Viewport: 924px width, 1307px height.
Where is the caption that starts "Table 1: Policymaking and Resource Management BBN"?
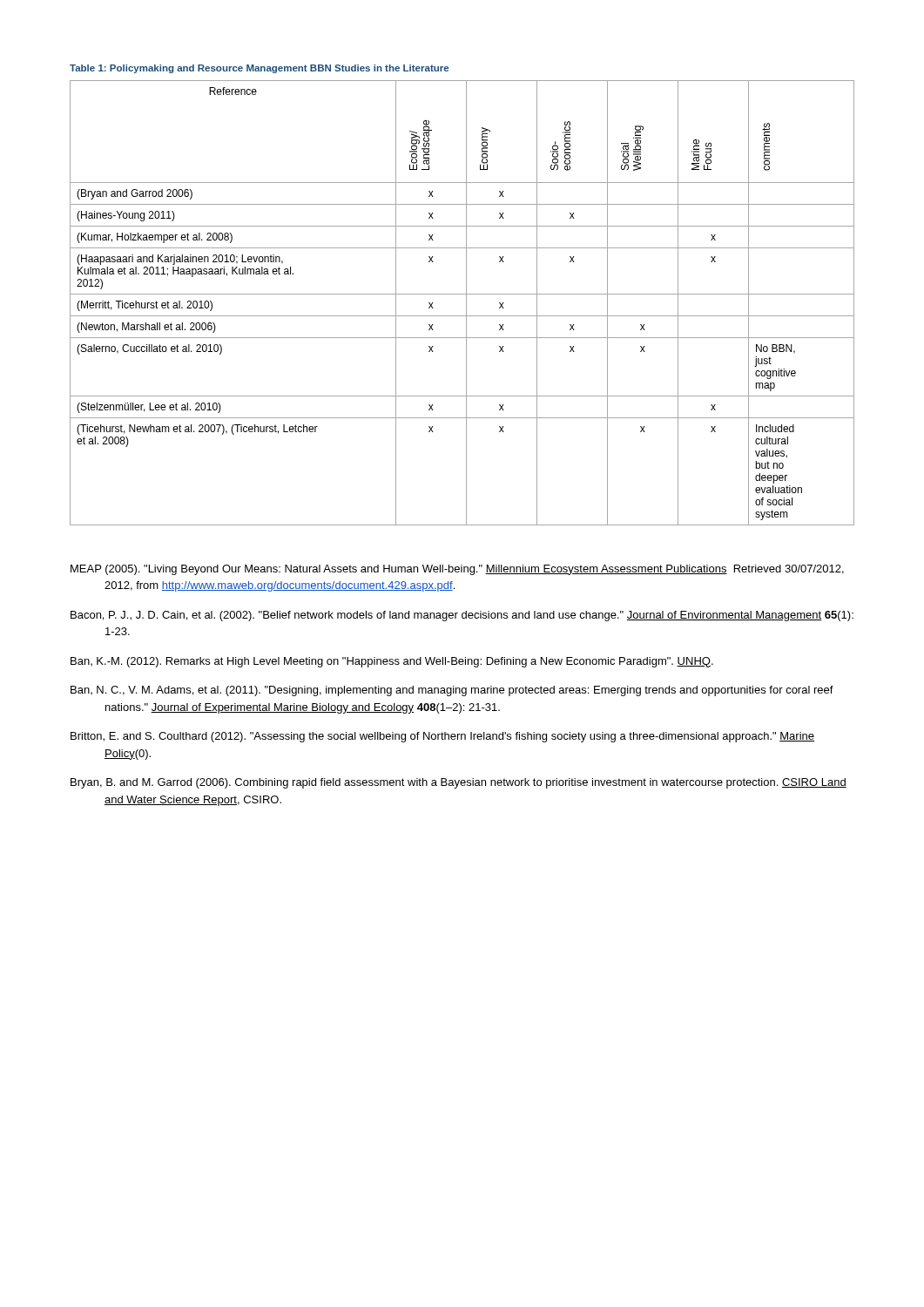[259, 68]
